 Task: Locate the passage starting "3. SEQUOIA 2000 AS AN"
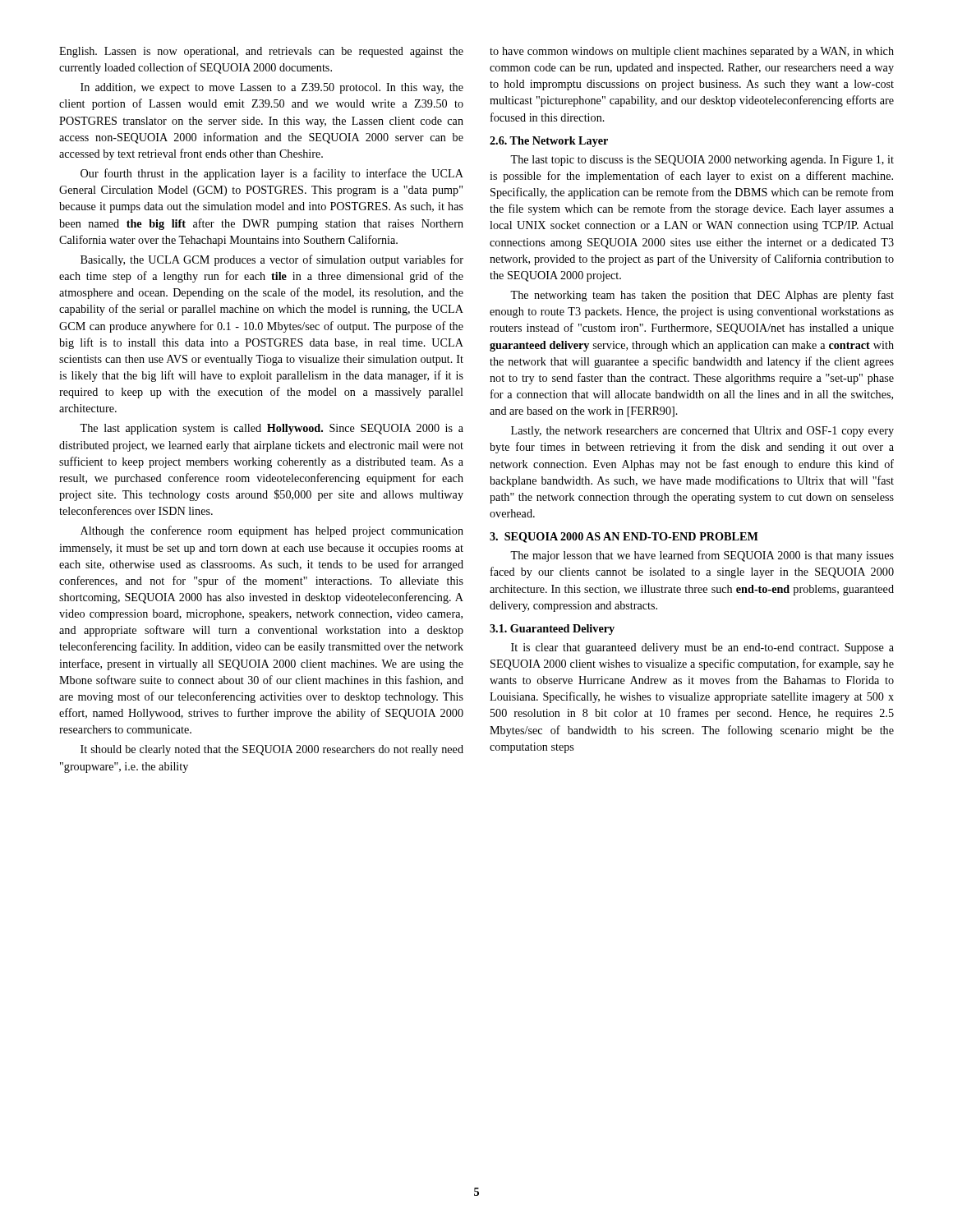[624, 536]
